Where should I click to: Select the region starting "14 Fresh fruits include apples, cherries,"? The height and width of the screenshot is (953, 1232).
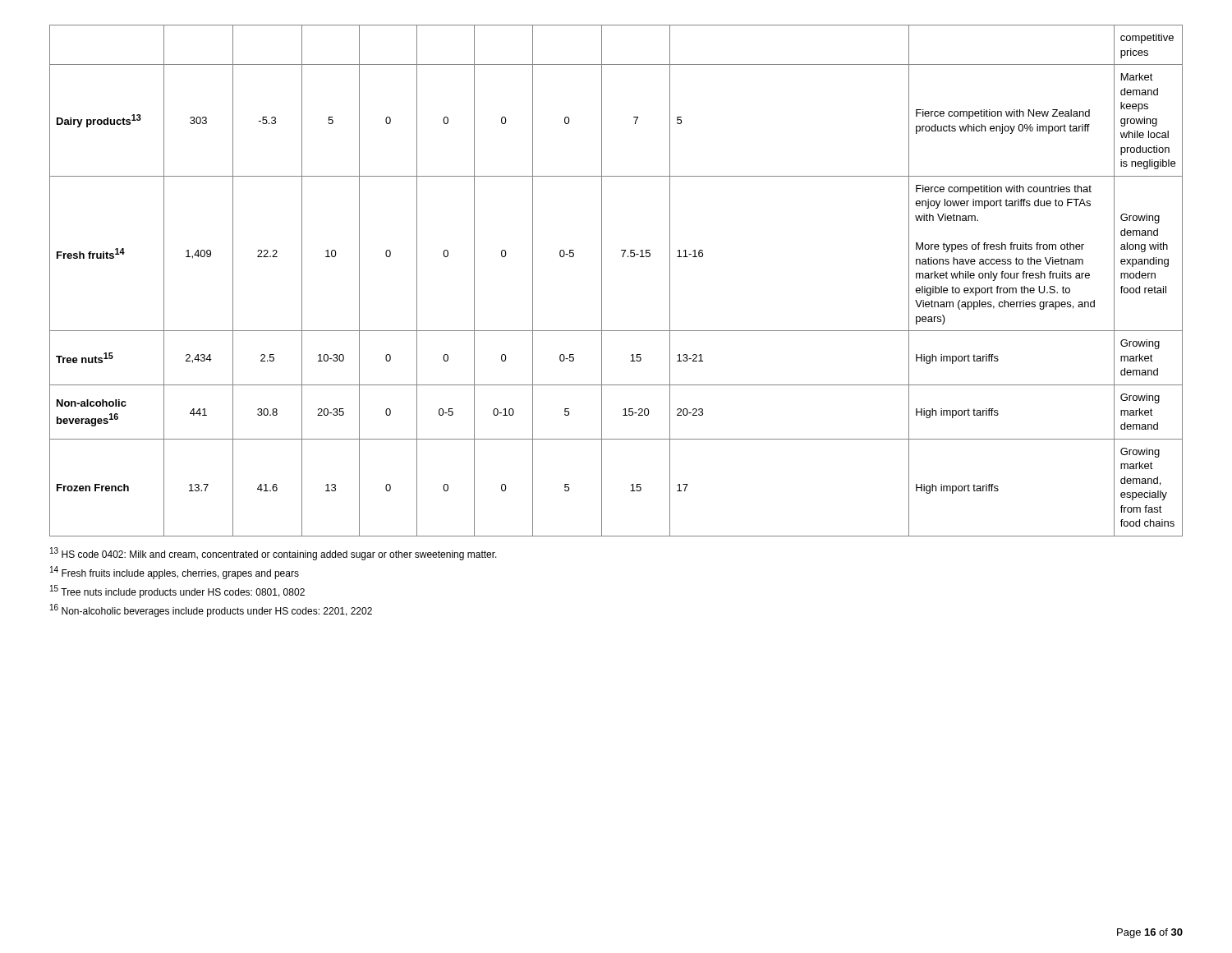174,572
